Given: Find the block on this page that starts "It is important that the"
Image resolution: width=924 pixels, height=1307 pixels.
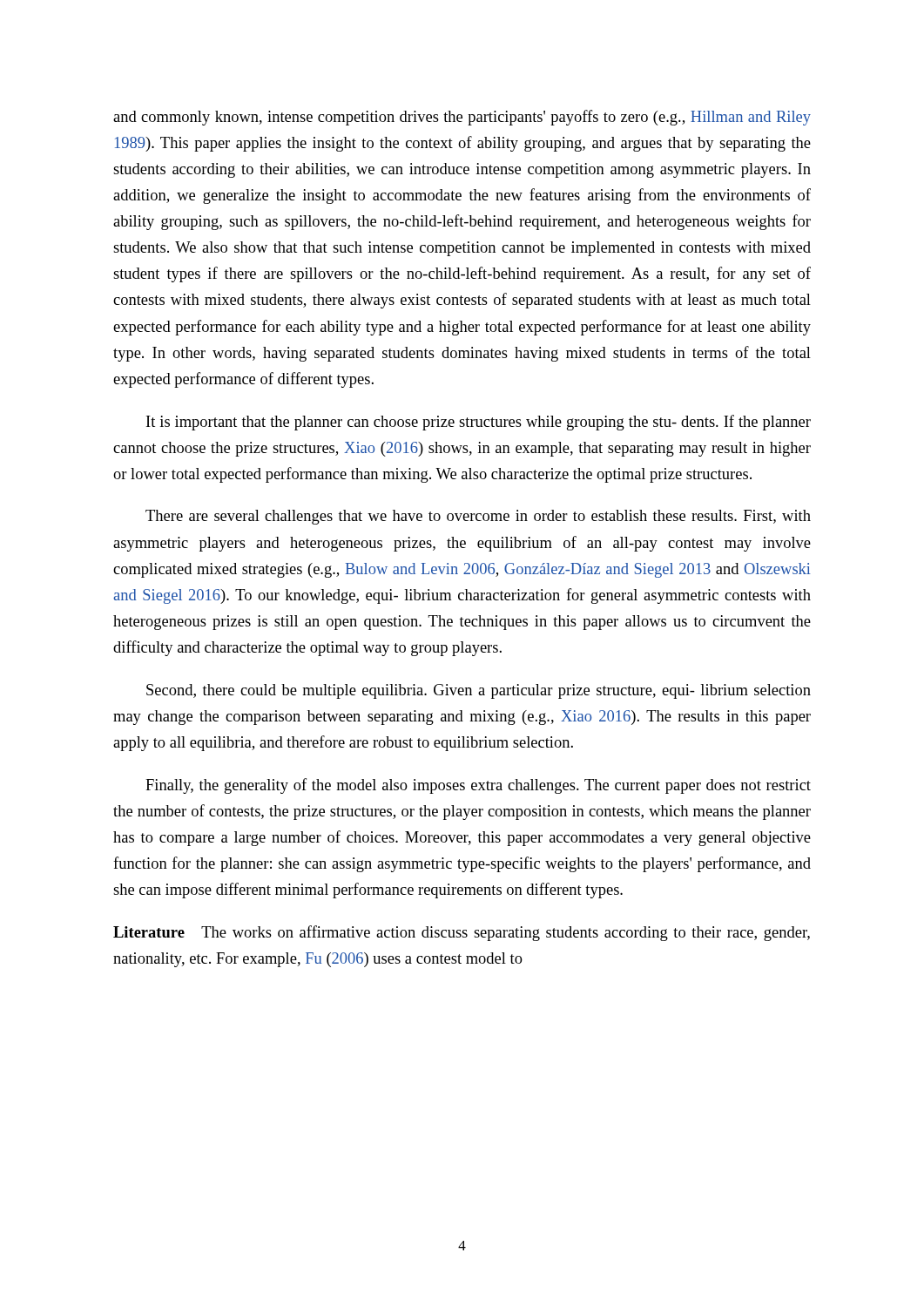Looking at the screenshot, I should tap(462, 448).
